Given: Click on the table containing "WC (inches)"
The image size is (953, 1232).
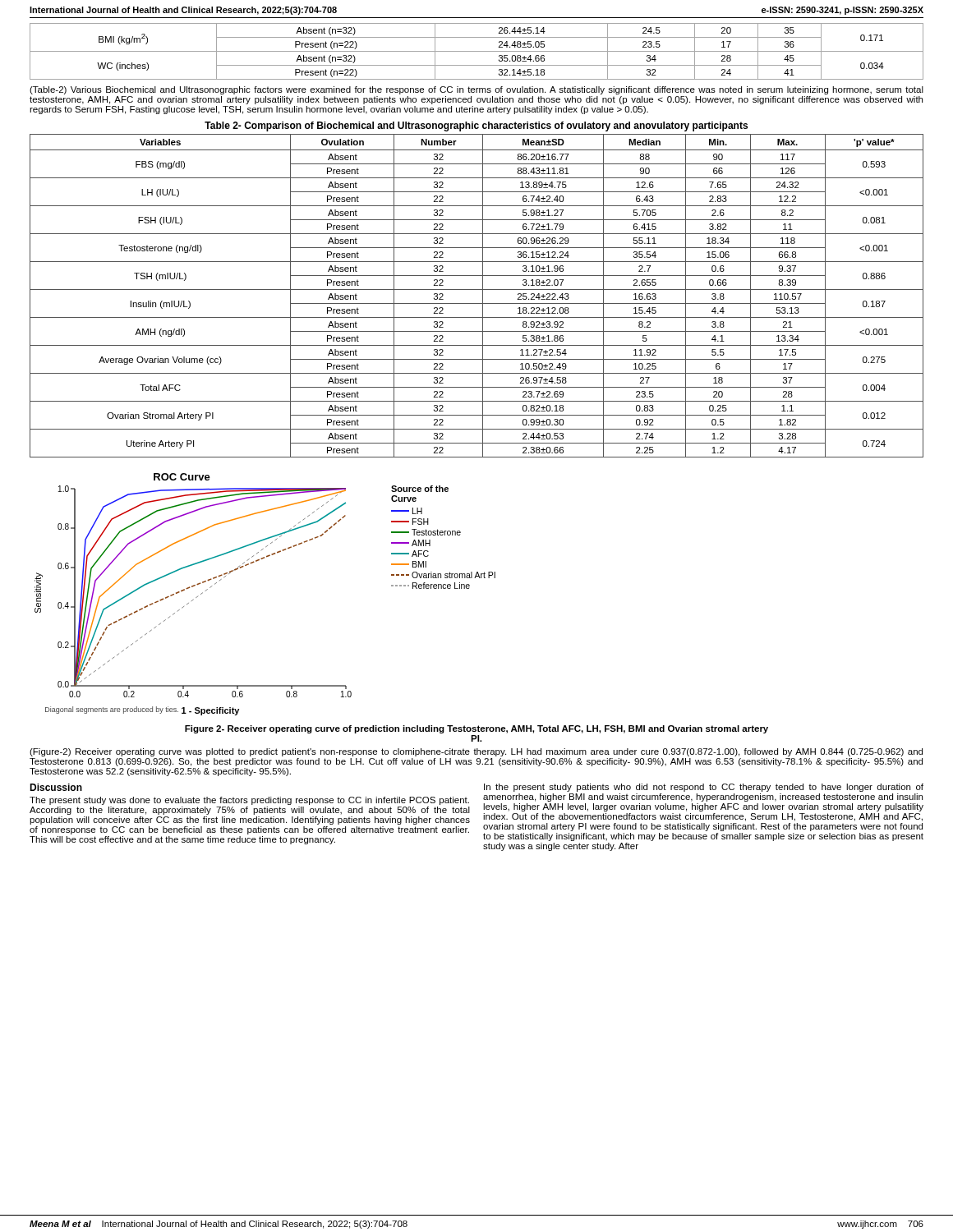Looking at the screenshot, I should (x=476, y=51).
